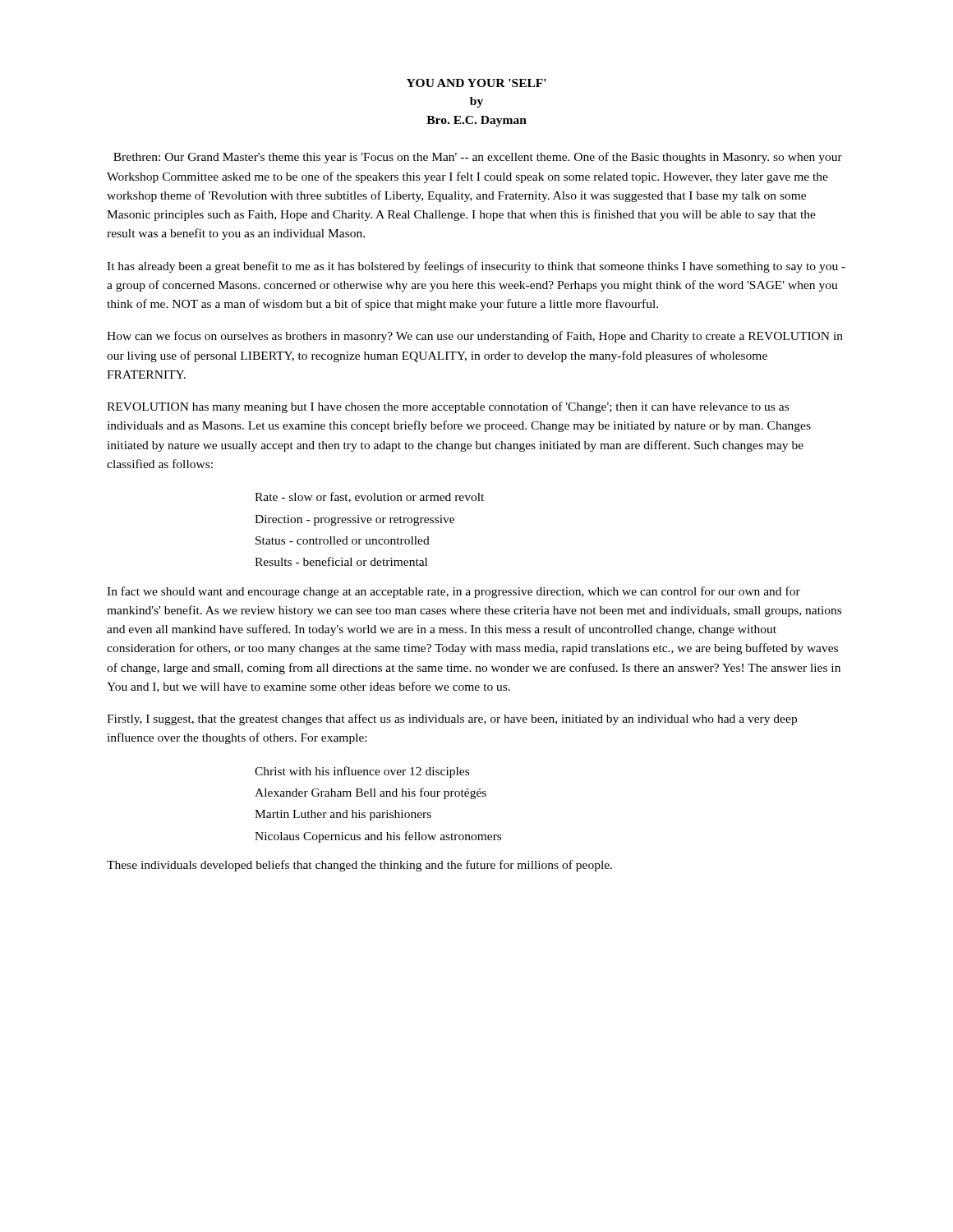Click on the list item that reads "Results - beneficial or detrimental"

(x=341, y=561)
